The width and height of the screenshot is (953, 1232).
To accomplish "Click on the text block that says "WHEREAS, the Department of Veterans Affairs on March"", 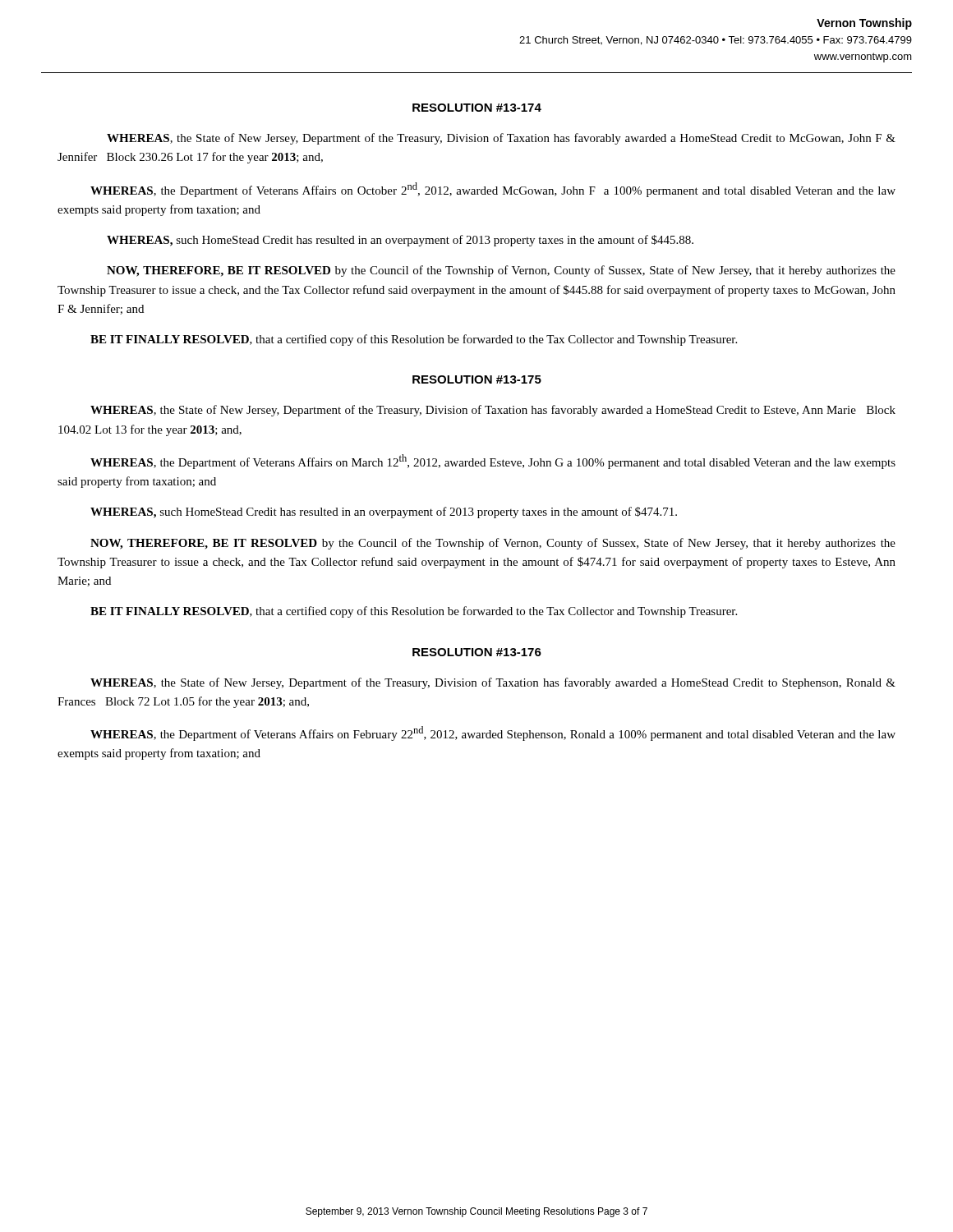I will coord(476,470).
